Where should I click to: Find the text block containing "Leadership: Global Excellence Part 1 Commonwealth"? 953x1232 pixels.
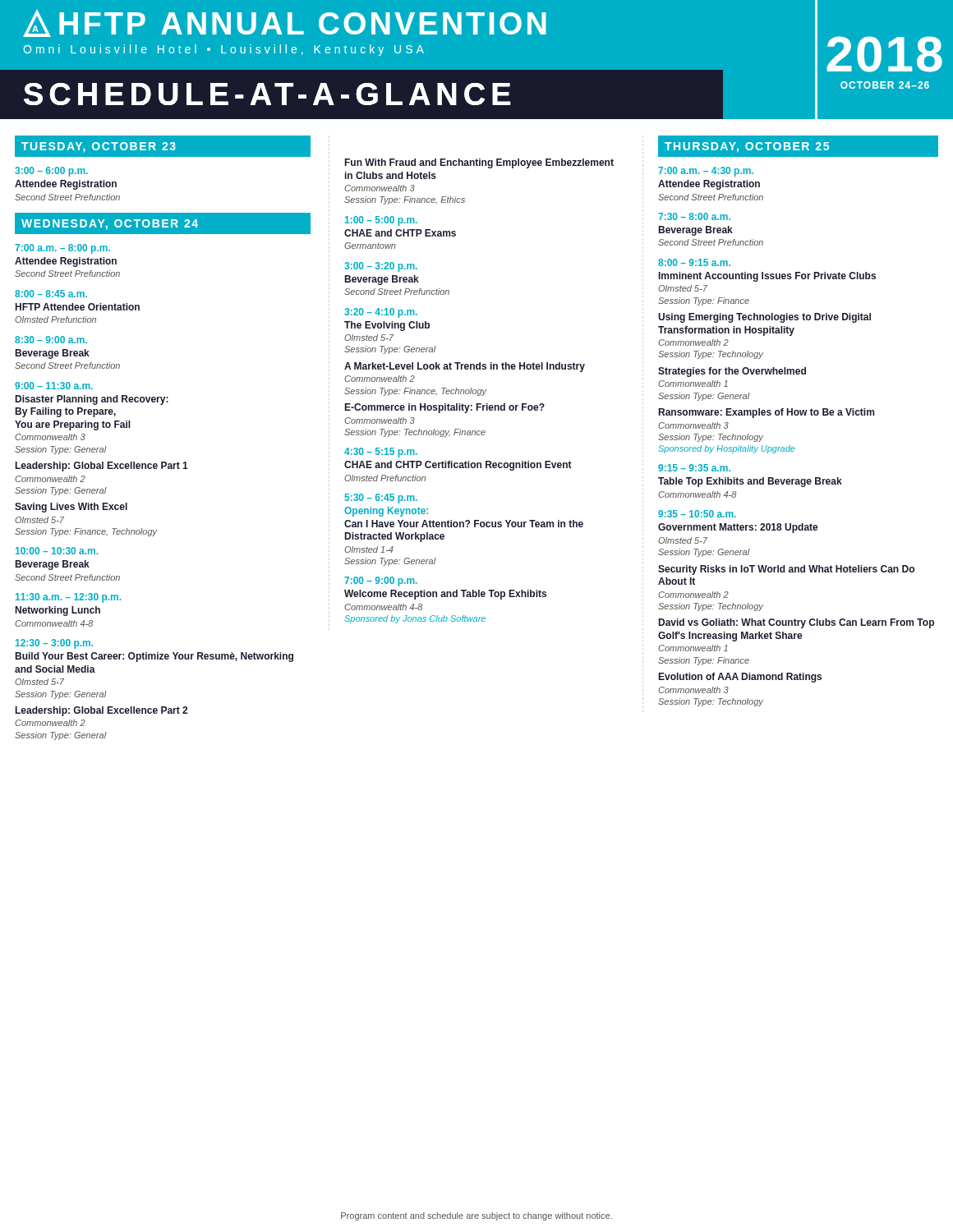[163, 478]
